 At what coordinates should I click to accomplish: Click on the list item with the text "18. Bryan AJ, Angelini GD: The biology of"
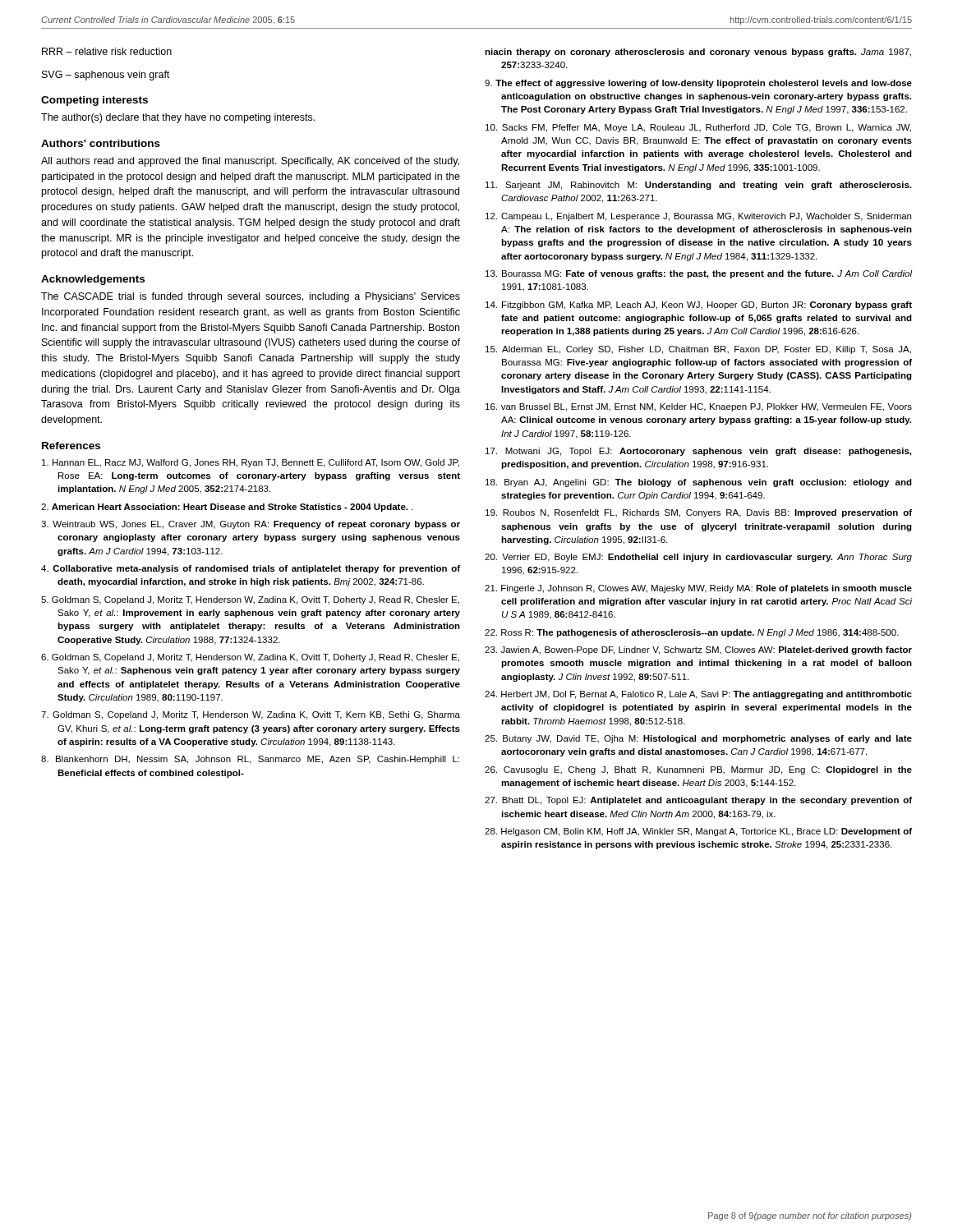click(698, 488)
